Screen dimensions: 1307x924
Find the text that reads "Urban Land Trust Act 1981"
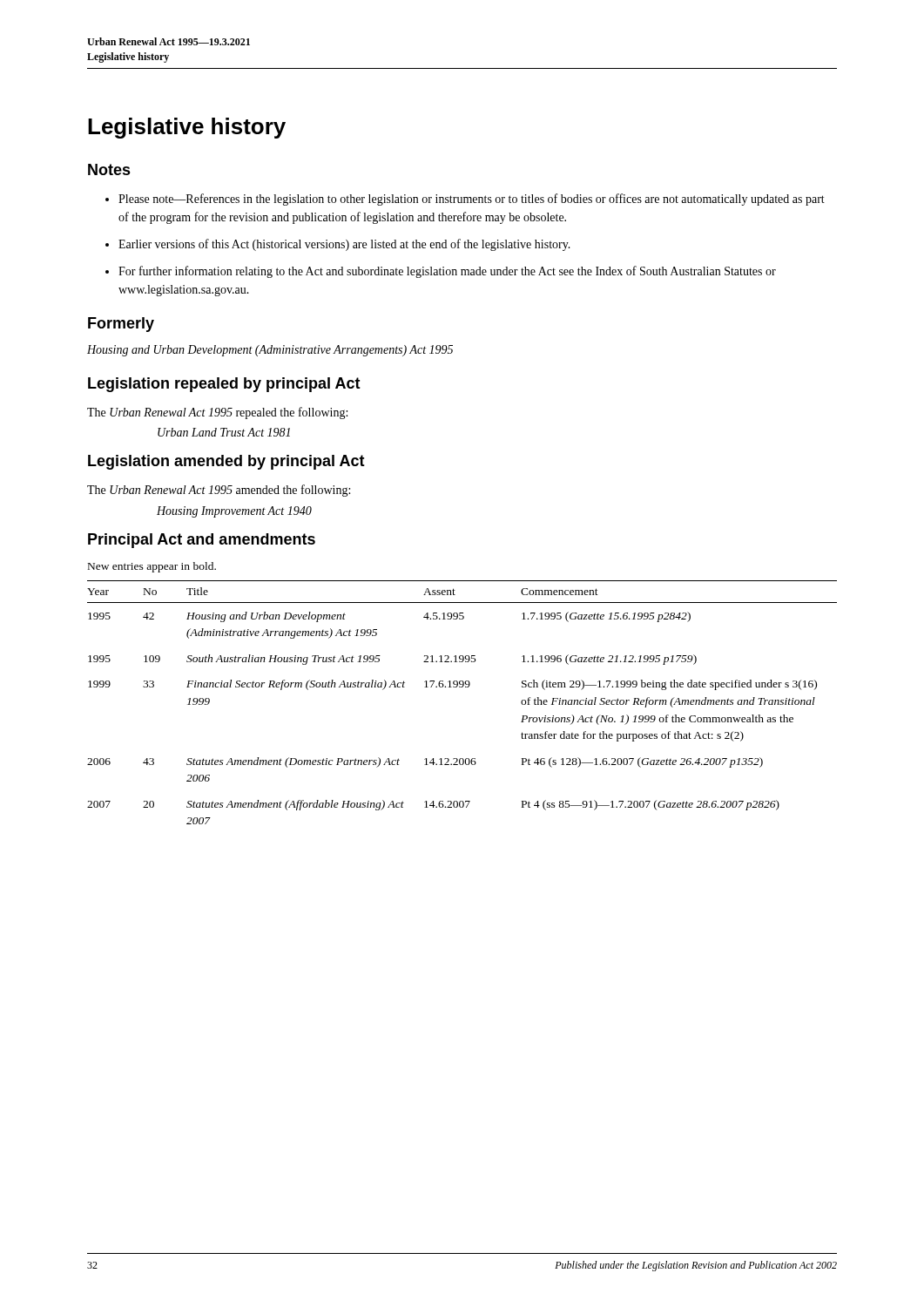pyautogui.click(x=224, y=432)
